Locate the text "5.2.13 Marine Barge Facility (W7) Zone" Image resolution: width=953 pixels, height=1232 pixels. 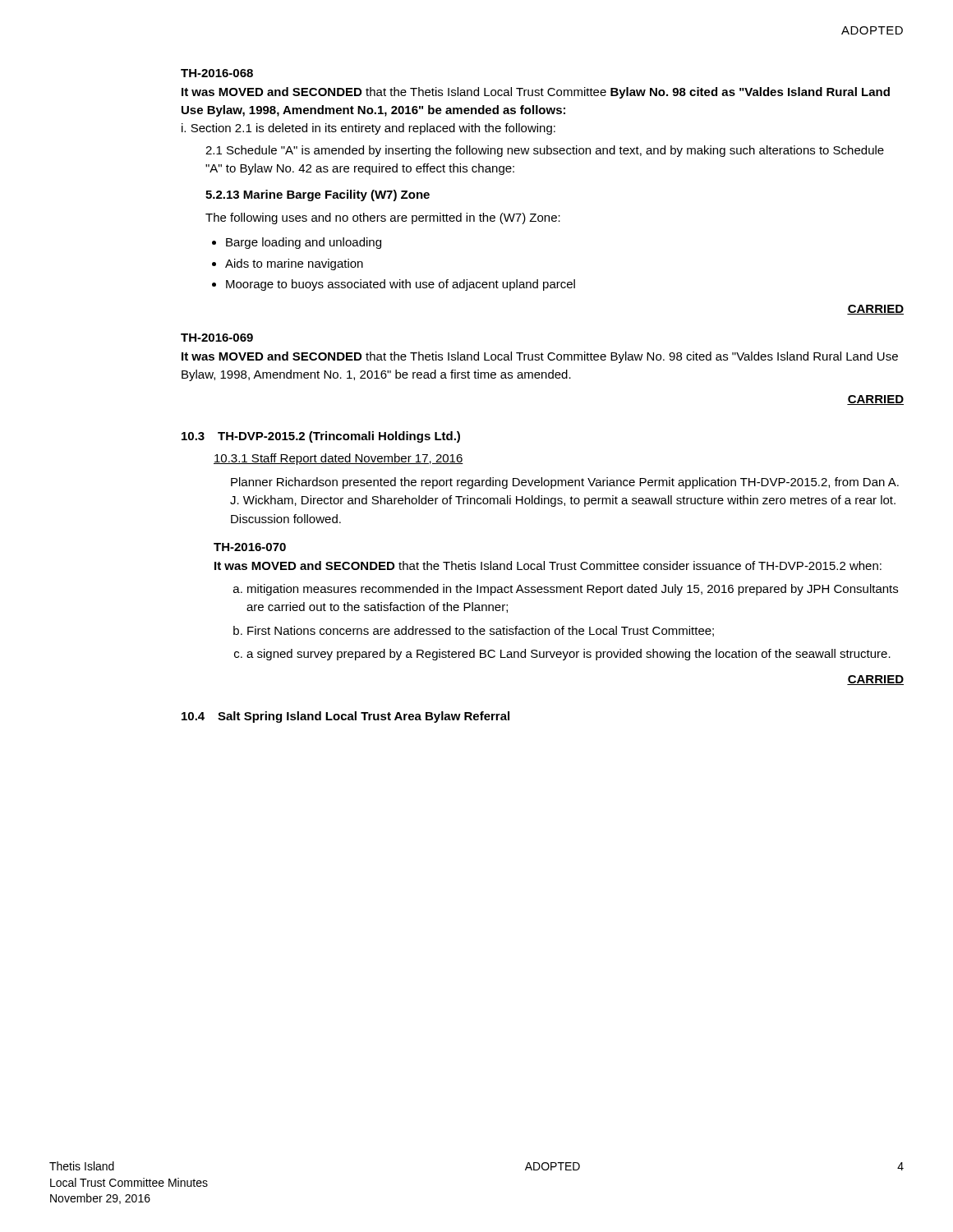click(x=318, y=194)
